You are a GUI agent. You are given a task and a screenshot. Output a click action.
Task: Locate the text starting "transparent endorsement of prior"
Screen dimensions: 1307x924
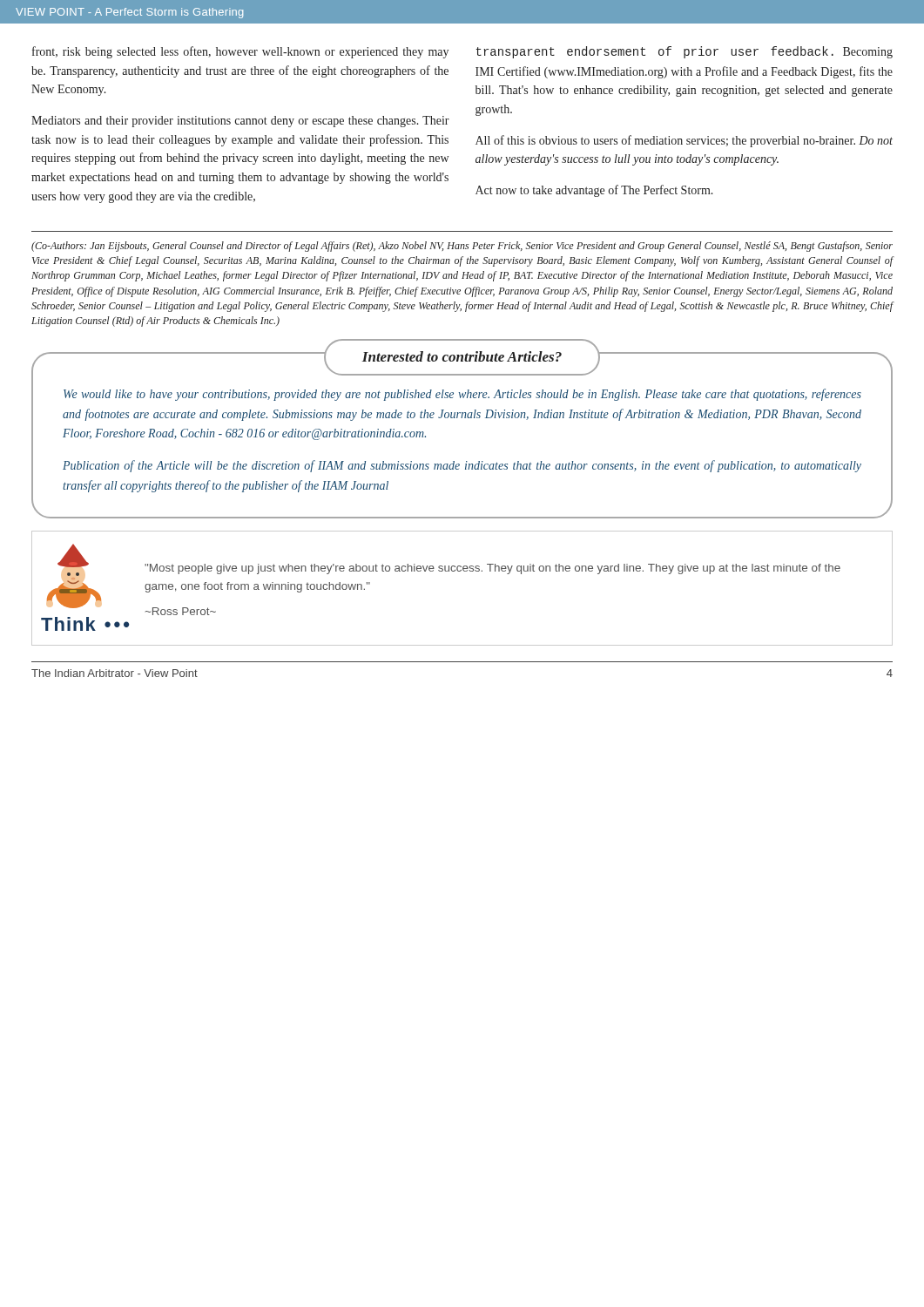click(685, 52)
